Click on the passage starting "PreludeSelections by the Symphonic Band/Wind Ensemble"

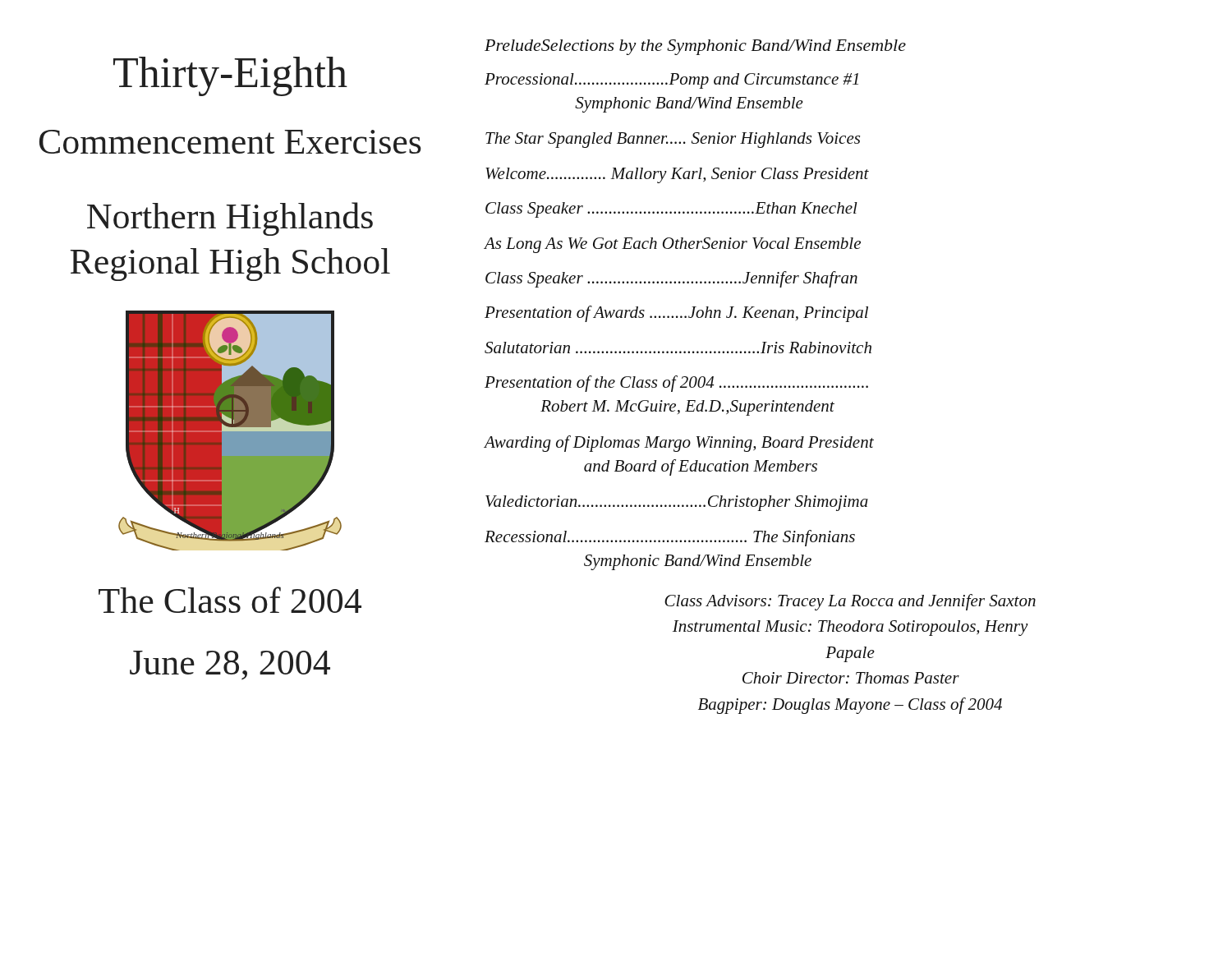point(695,45)
